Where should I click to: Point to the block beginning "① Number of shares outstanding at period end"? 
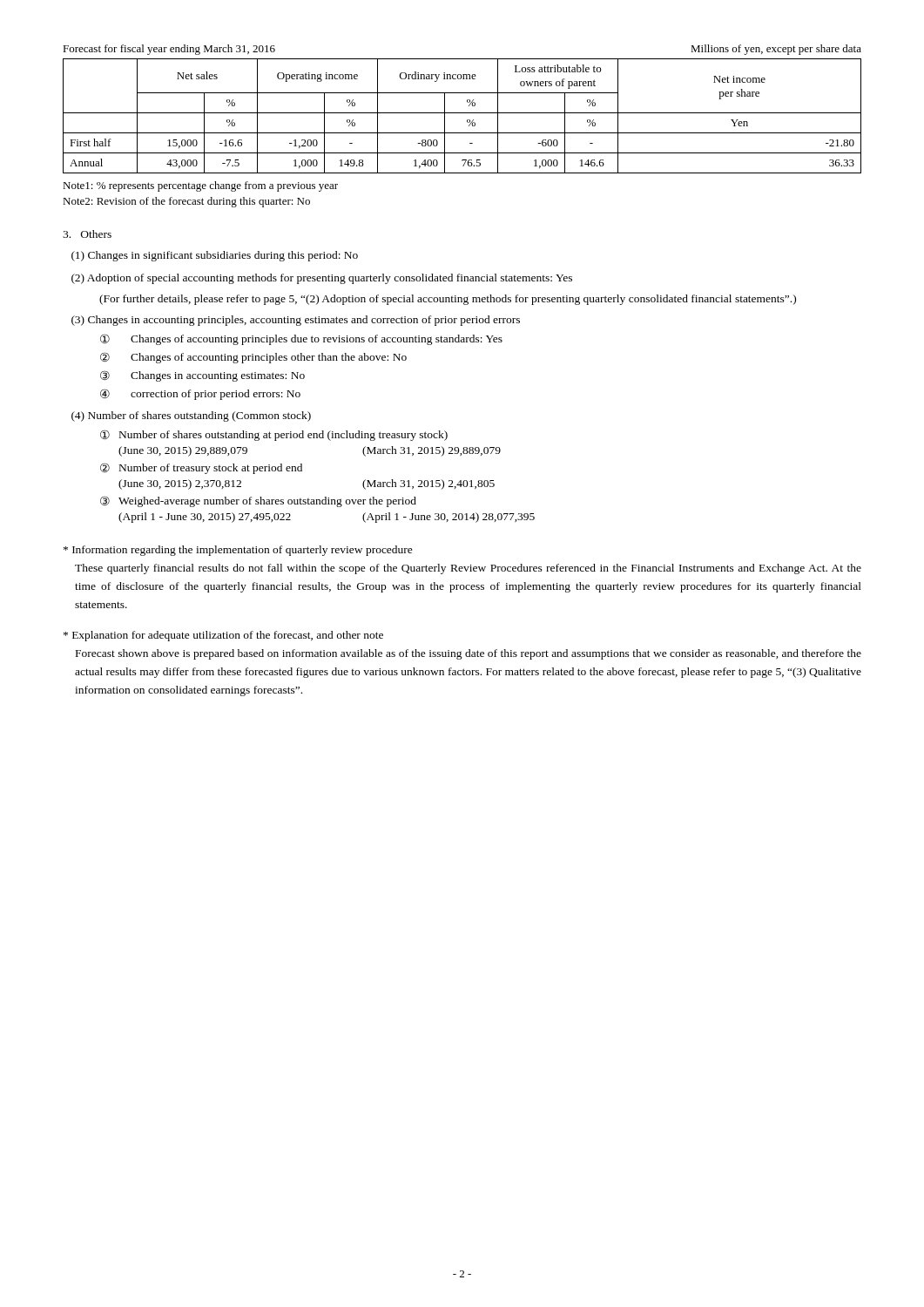point(480,443)
